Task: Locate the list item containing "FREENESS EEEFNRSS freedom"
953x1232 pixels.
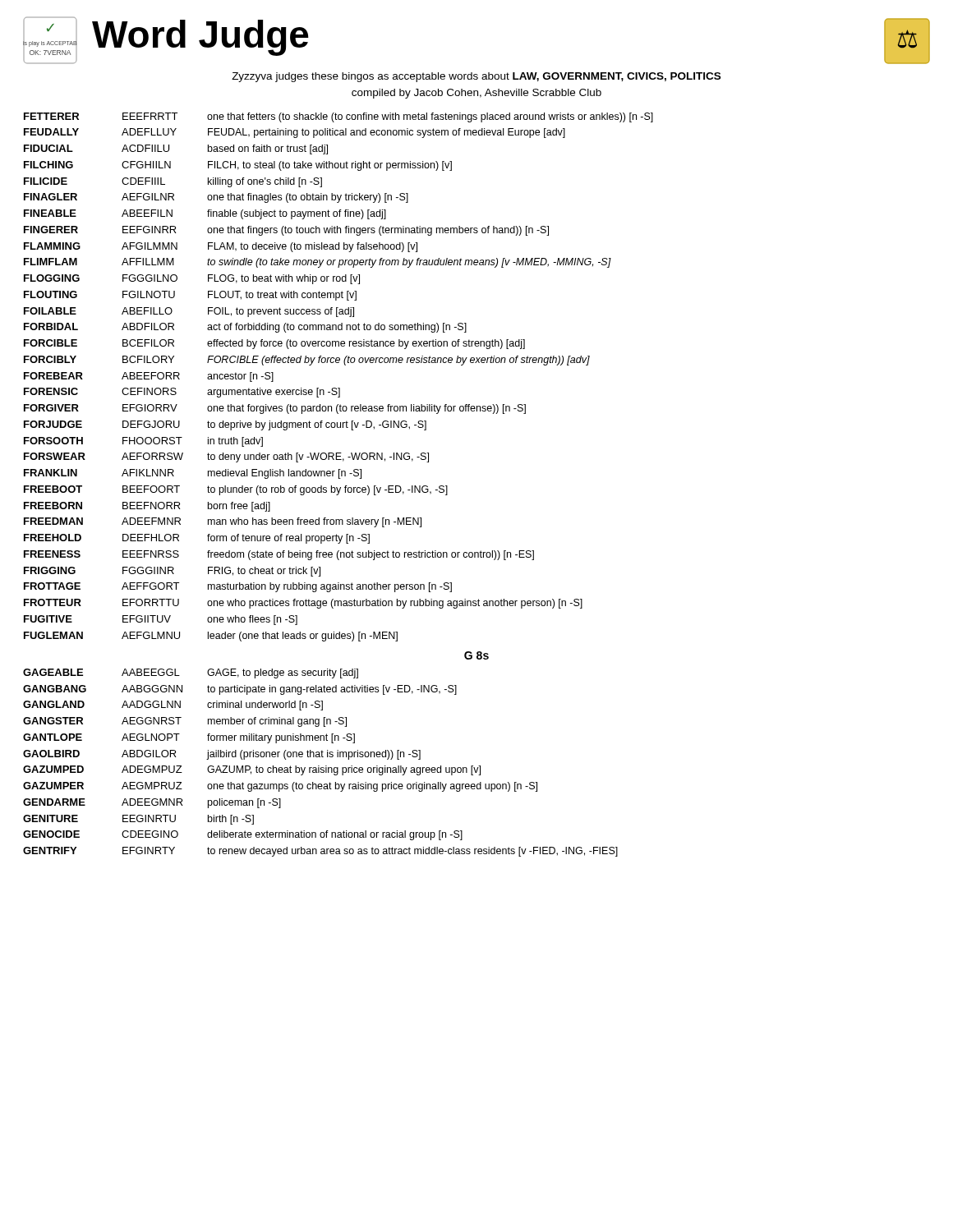Action: click(x=476, y=554)
